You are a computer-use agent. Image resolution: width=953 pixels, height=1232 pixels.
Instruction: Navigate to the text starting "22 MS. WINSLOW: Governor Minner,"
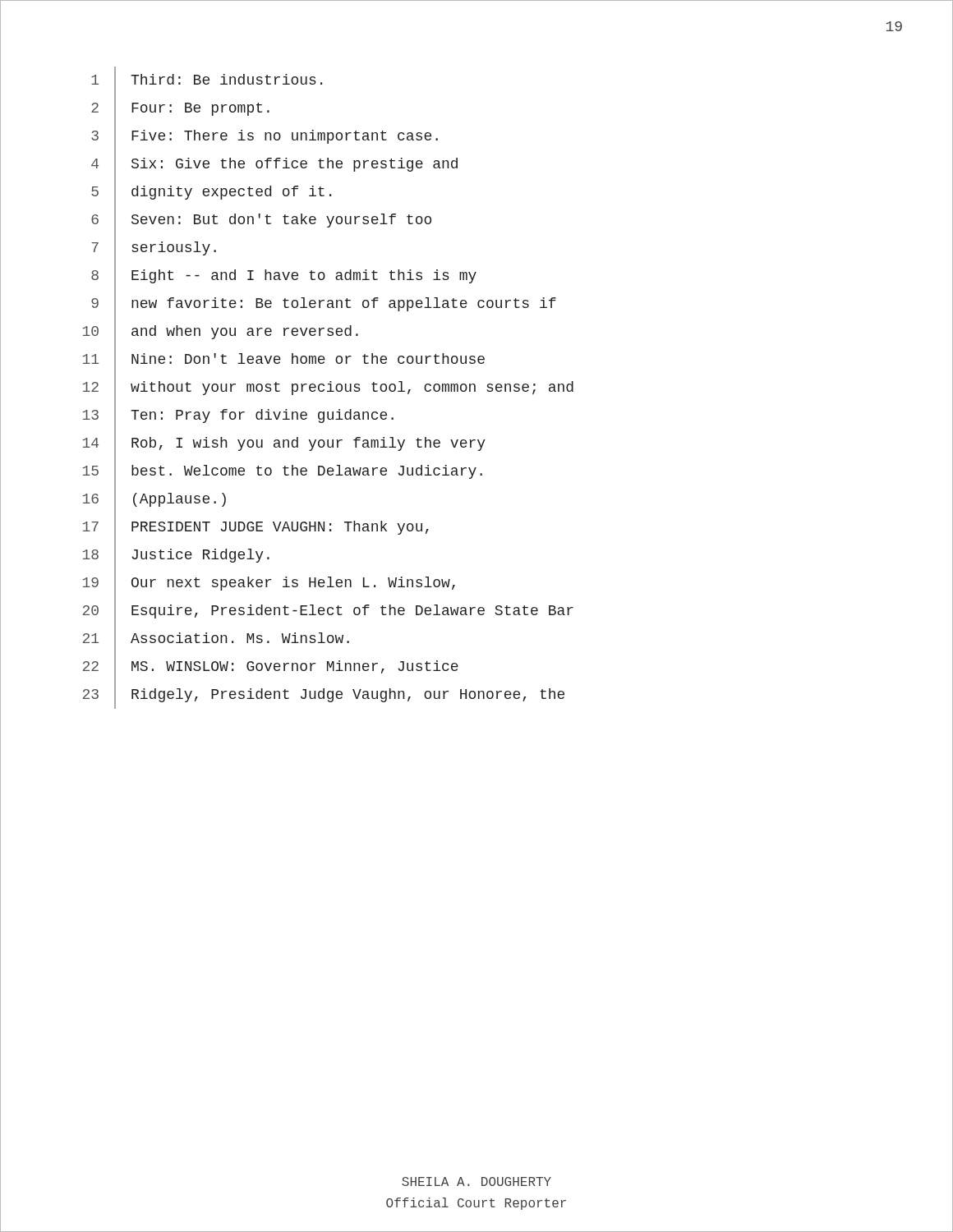(271, 667)
